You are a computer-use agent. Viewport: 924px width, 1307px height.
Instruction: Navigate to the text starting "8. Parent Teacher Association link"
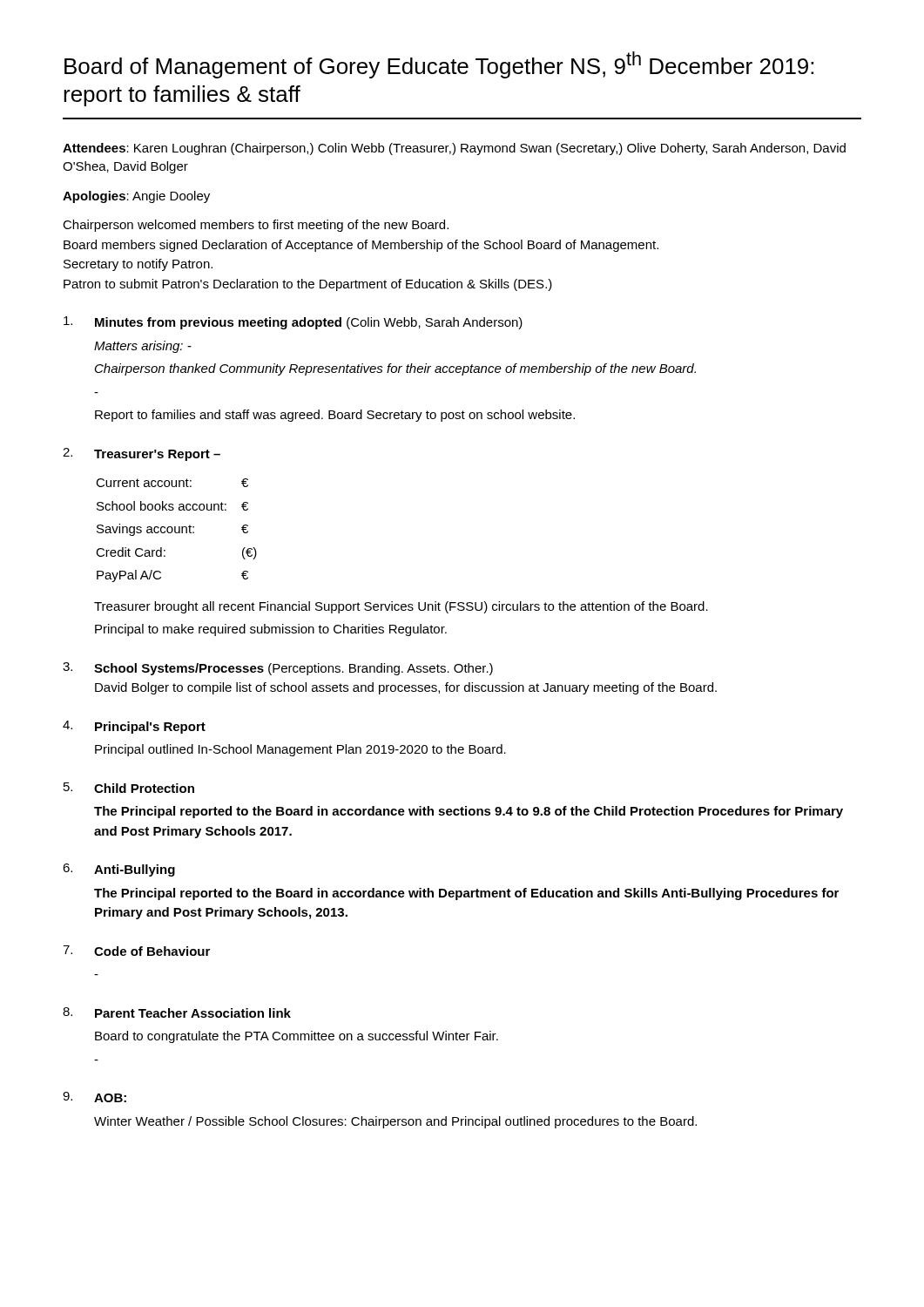462,1038
